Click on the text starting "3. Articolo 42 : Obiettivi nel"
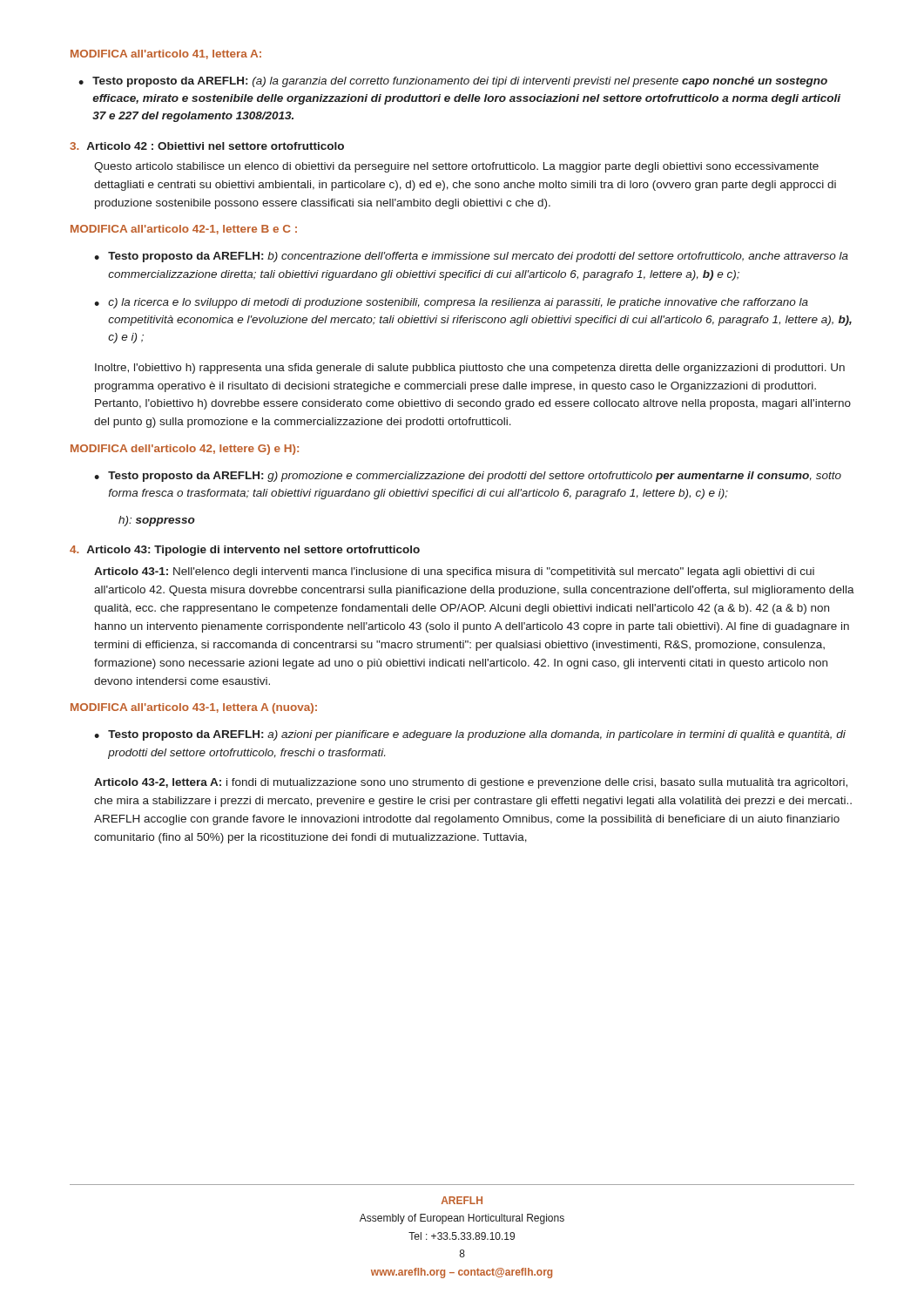 [207, 146]
